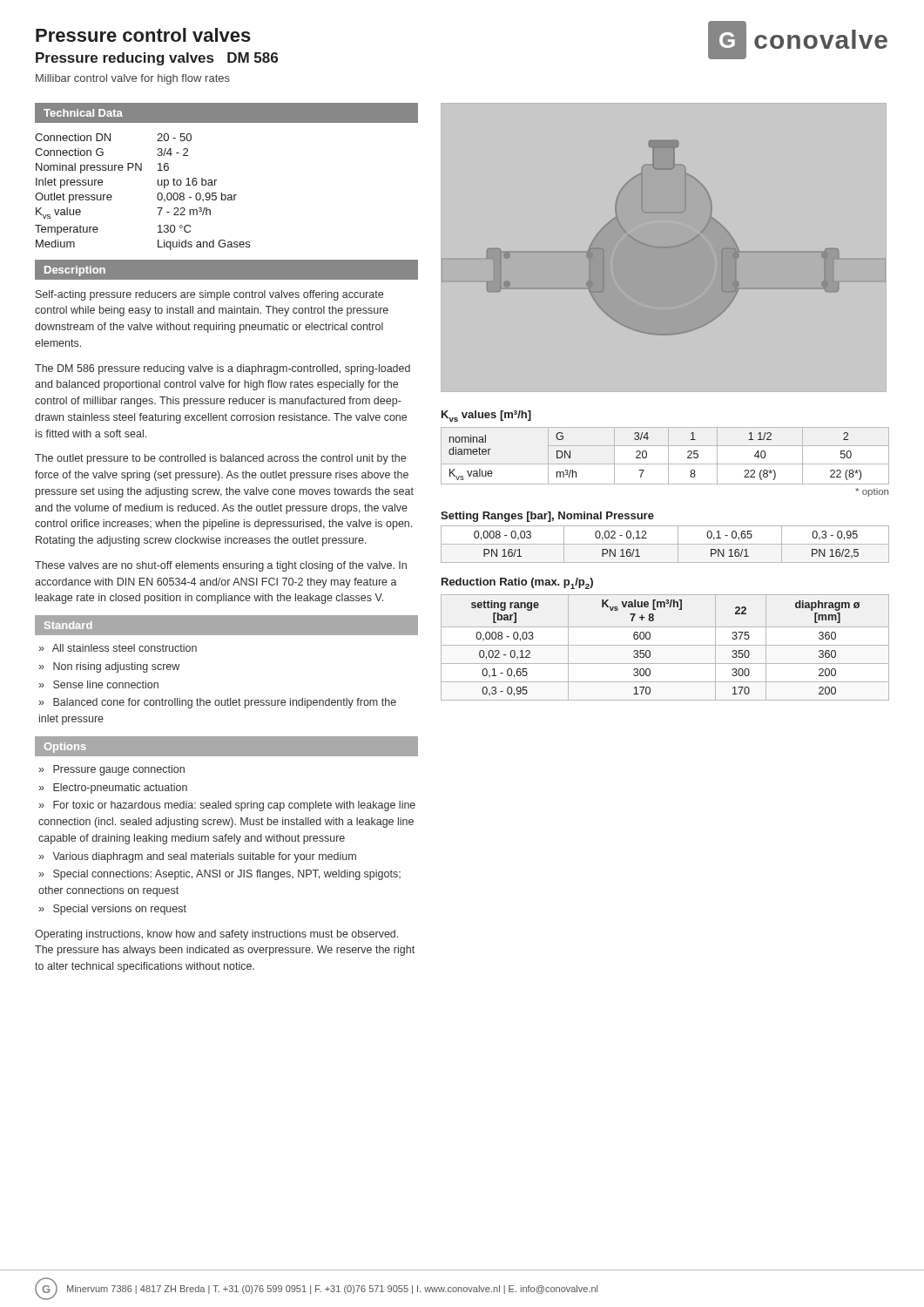Select the list item that says "» Balanced cone for controlling the outlet"
Image resolution: width=924 pixels, height=1307 pixels.
coord(217,711)
